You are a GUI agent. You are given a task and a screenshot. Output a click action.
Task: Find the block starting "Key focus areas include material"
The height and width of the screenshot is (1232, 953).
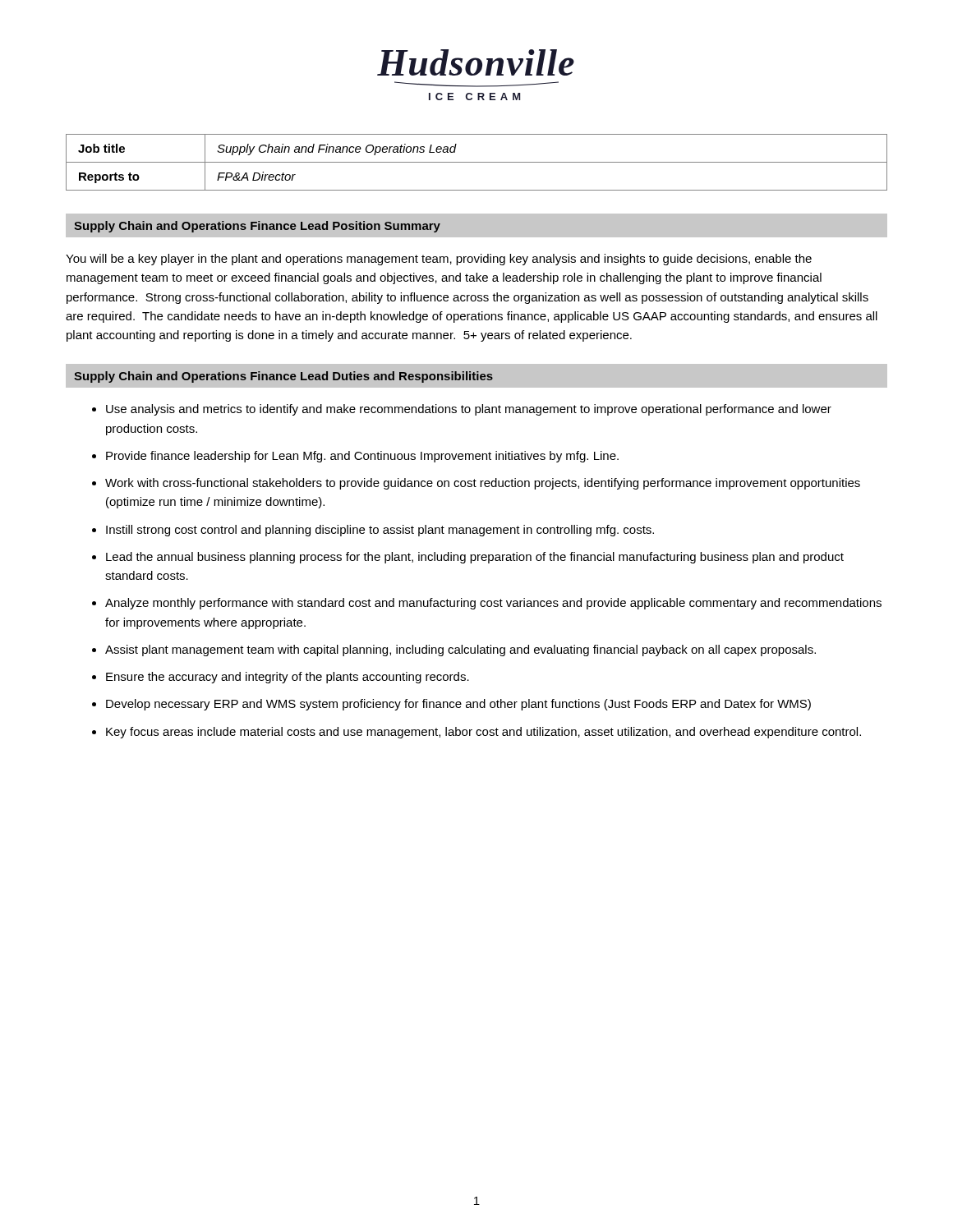485,731
